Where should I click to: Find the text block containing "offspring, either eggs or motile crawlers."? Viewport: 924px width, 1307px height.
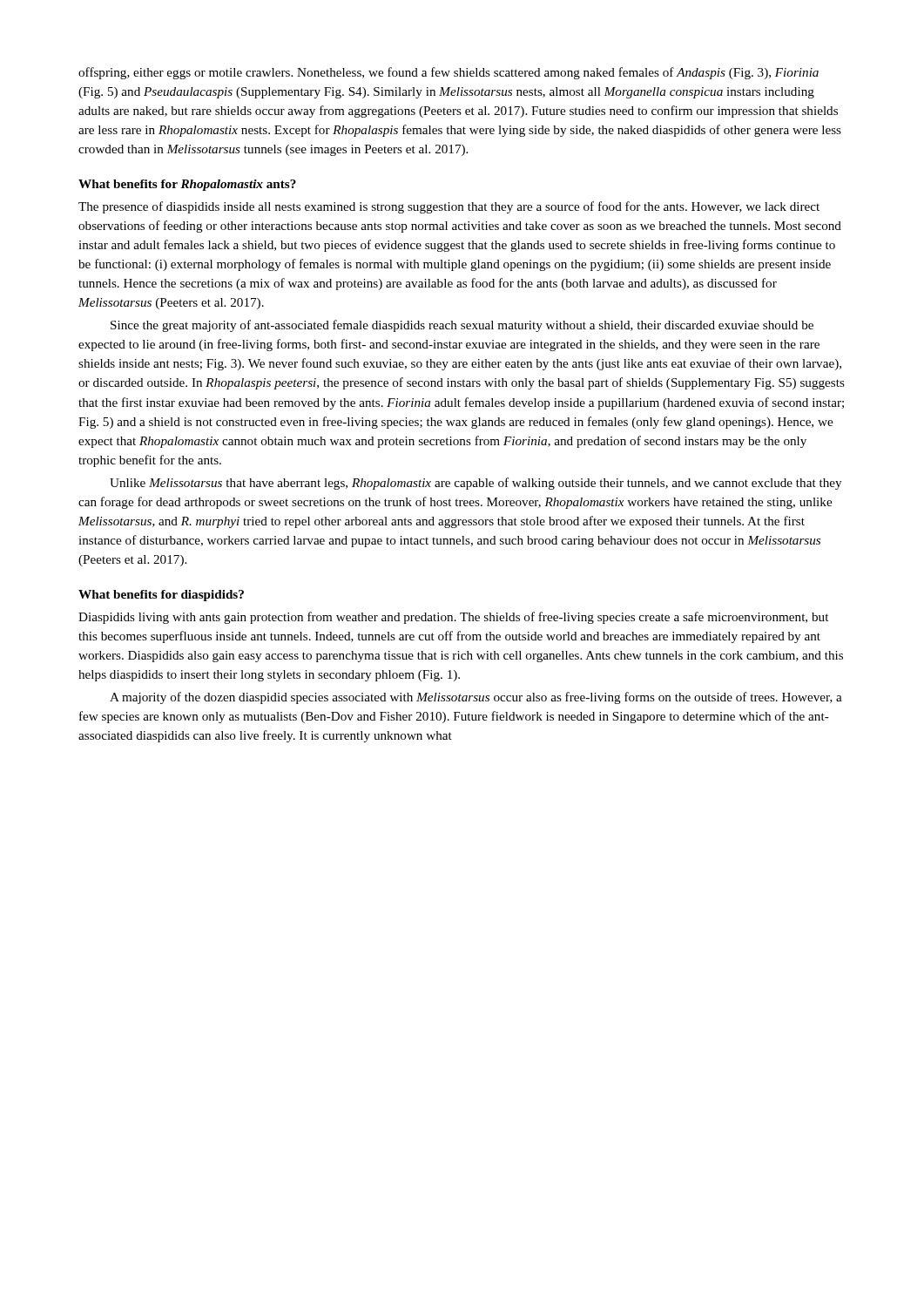point(462,111)
